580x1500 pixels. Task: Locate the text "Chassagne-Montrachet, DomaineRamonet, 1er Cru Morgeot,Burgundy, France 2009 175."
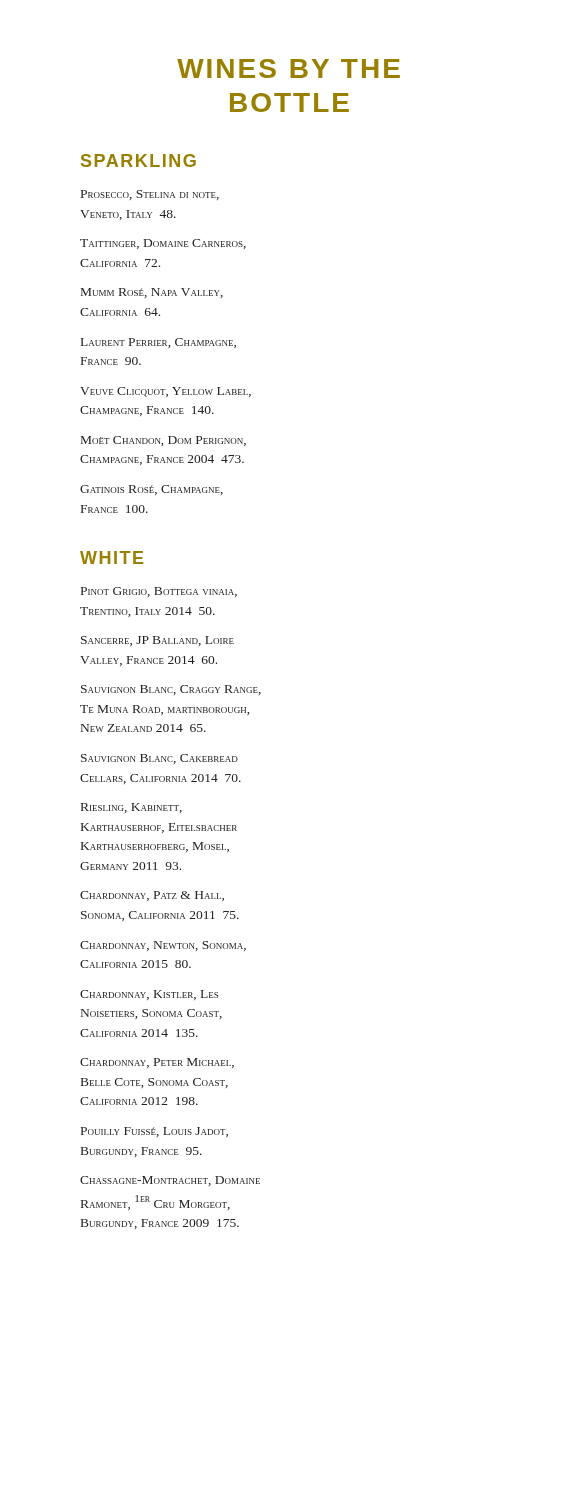coord(170,1181)
